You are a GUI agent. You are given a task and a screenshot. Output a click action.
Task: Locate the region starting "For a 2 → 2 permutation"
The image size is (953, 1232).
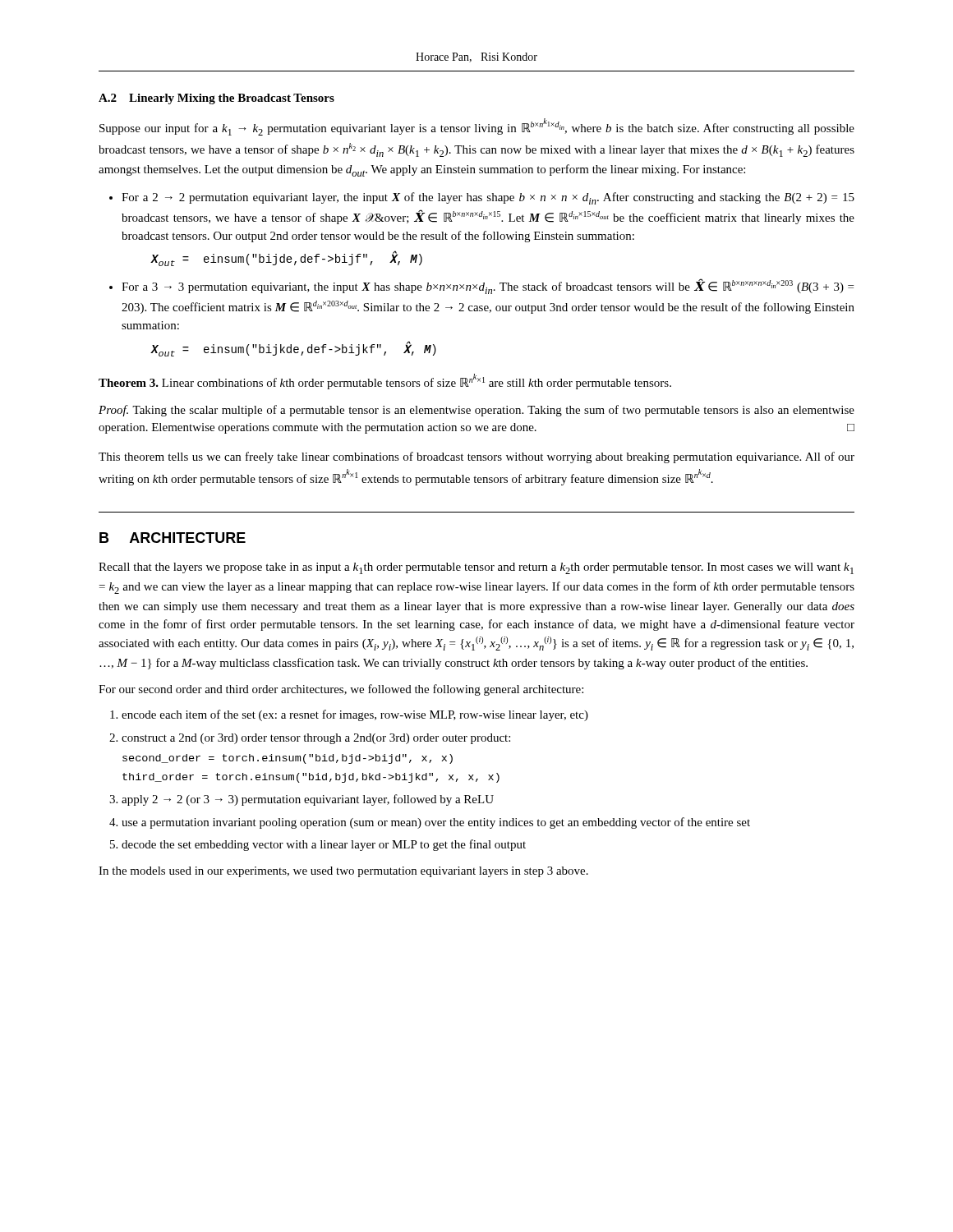488,231
